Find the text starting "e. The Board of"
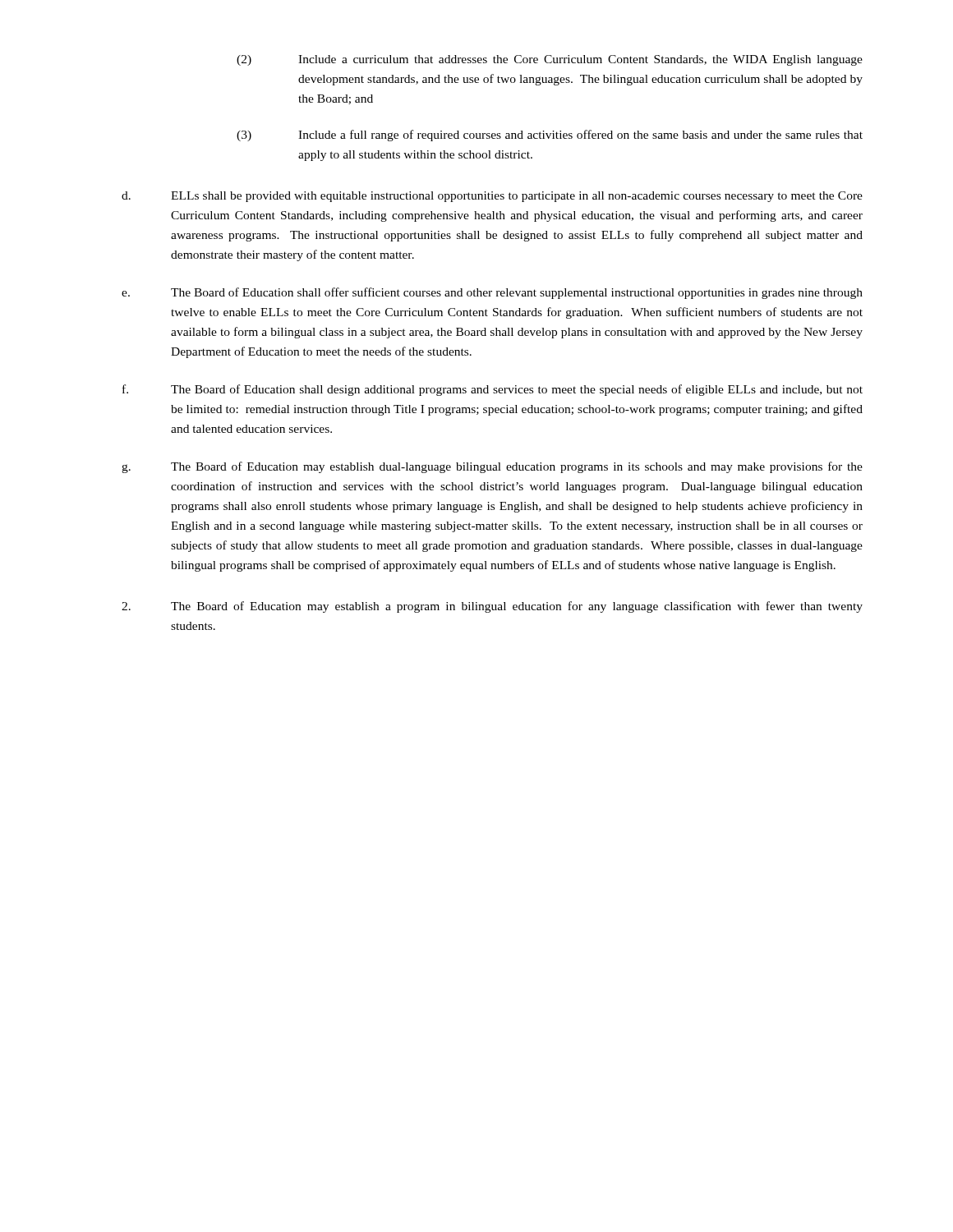The height and width of the screenshot is (1232, 953). click(x=492, y=322)
